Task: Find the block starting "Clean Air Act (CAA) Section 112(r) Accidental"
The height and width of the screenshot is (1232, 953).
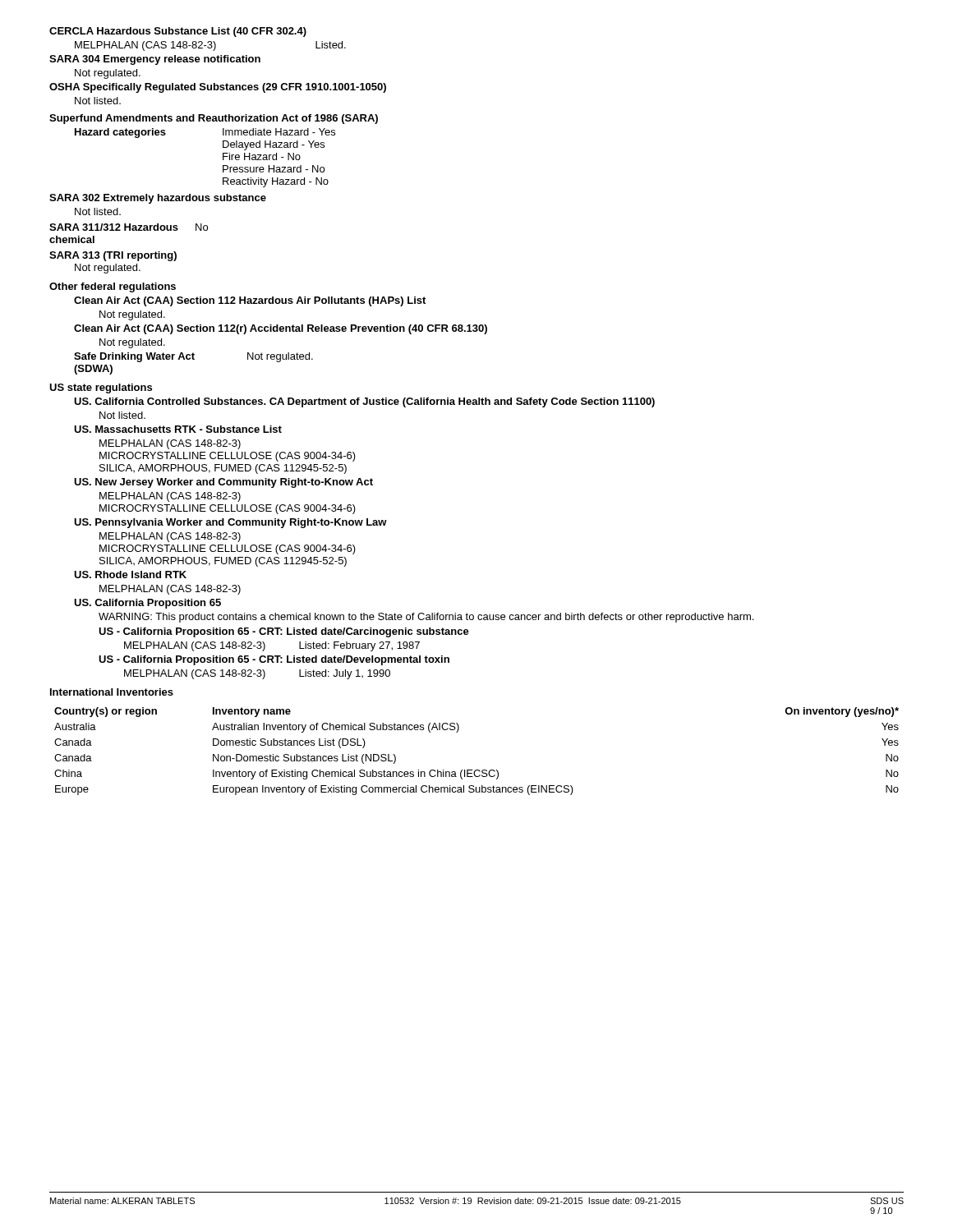Action: 281,328
